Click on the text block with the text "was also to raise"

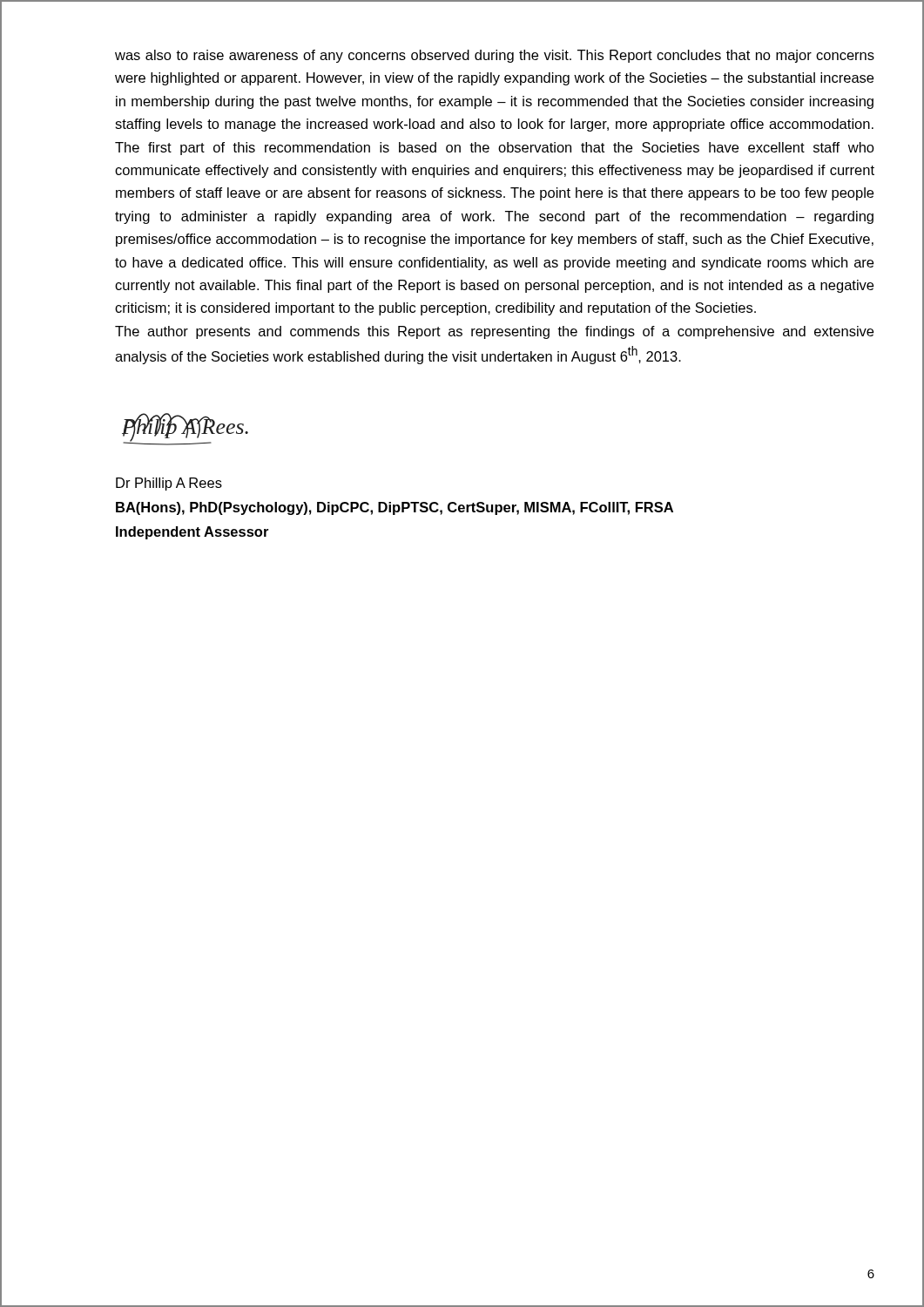[x=495, y=205]
